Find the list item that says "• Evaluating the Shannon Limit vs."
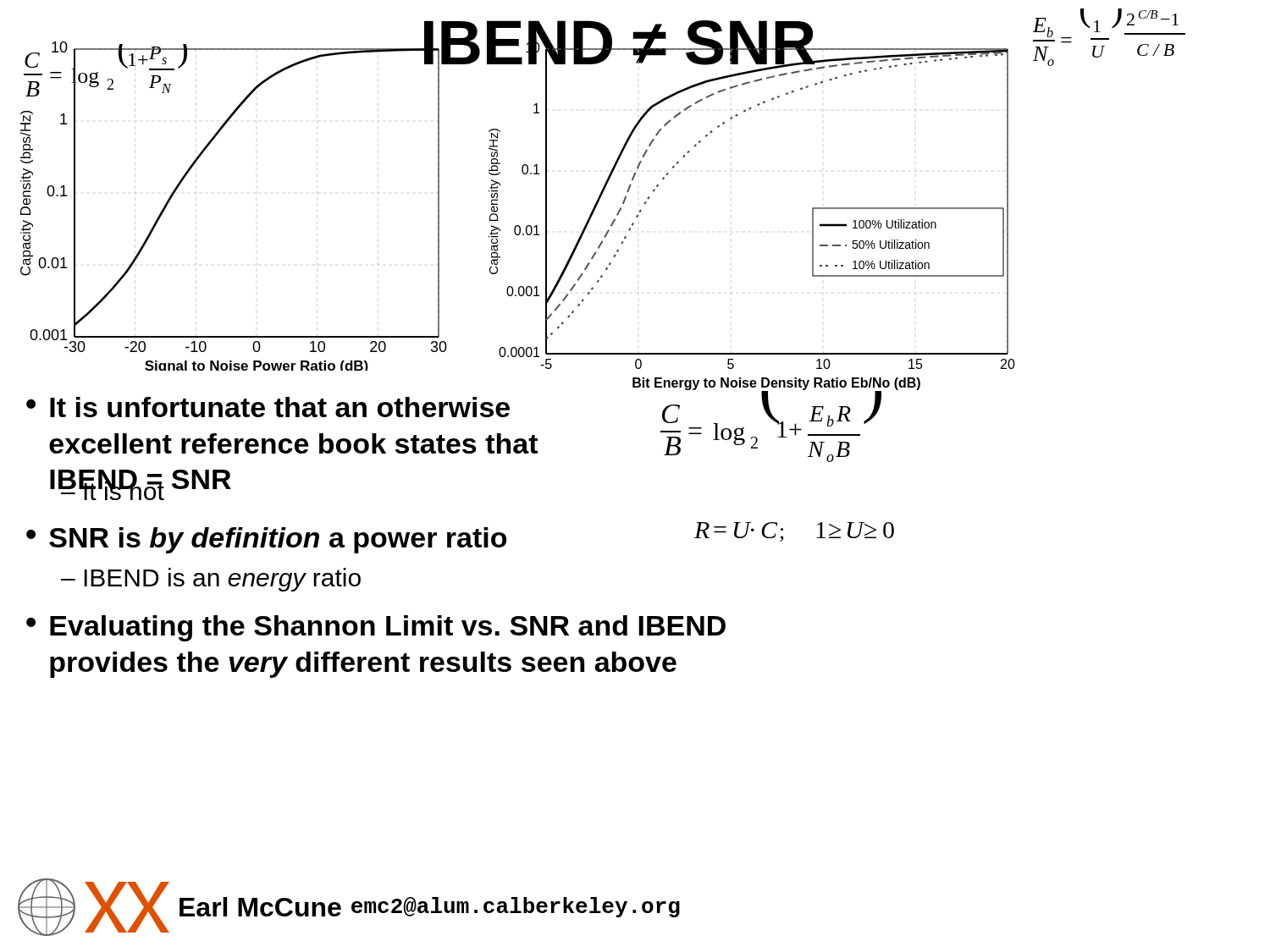 381,644
